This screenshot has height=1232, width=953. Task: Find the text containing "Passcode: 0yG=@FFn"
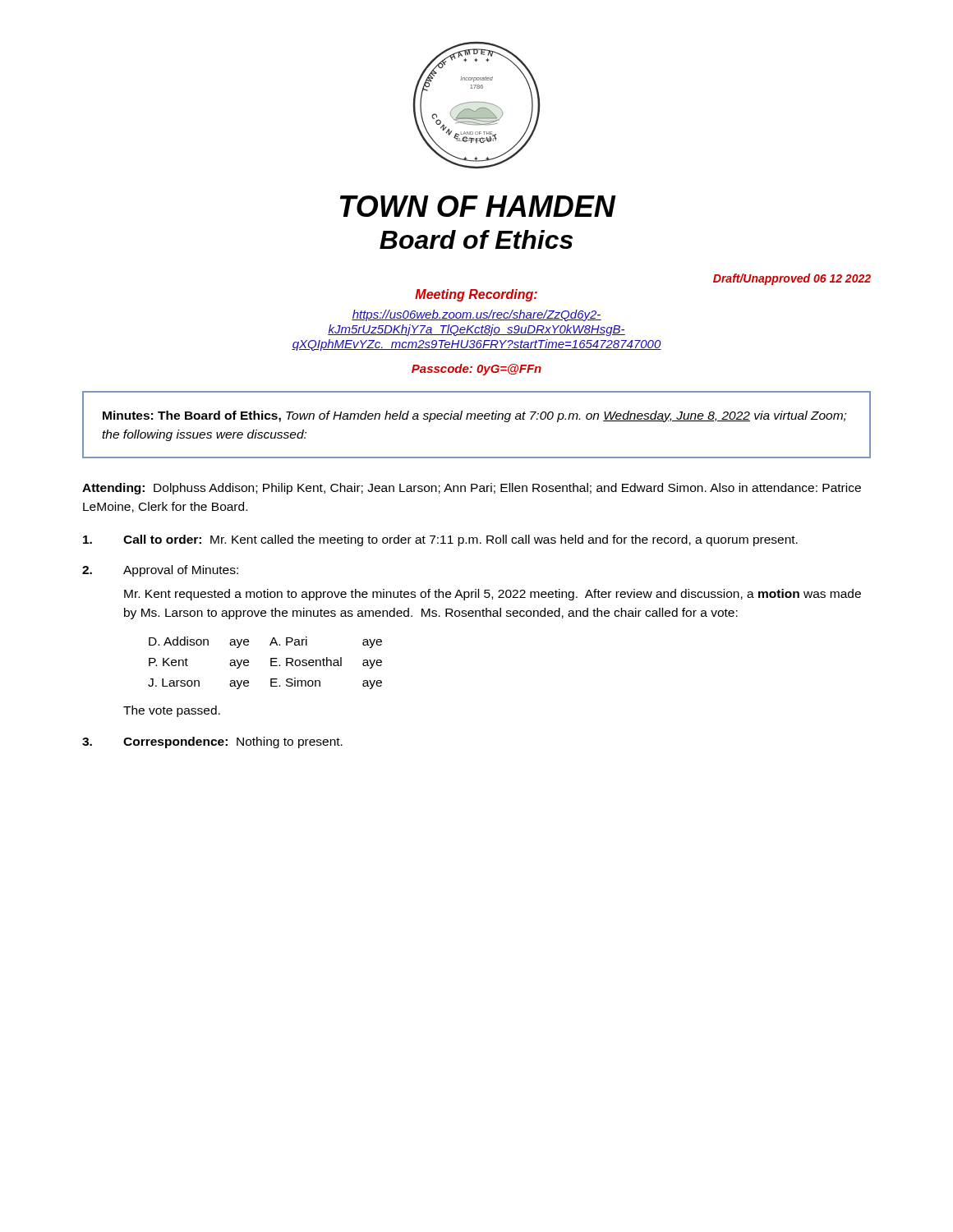[x=476, y=368]
